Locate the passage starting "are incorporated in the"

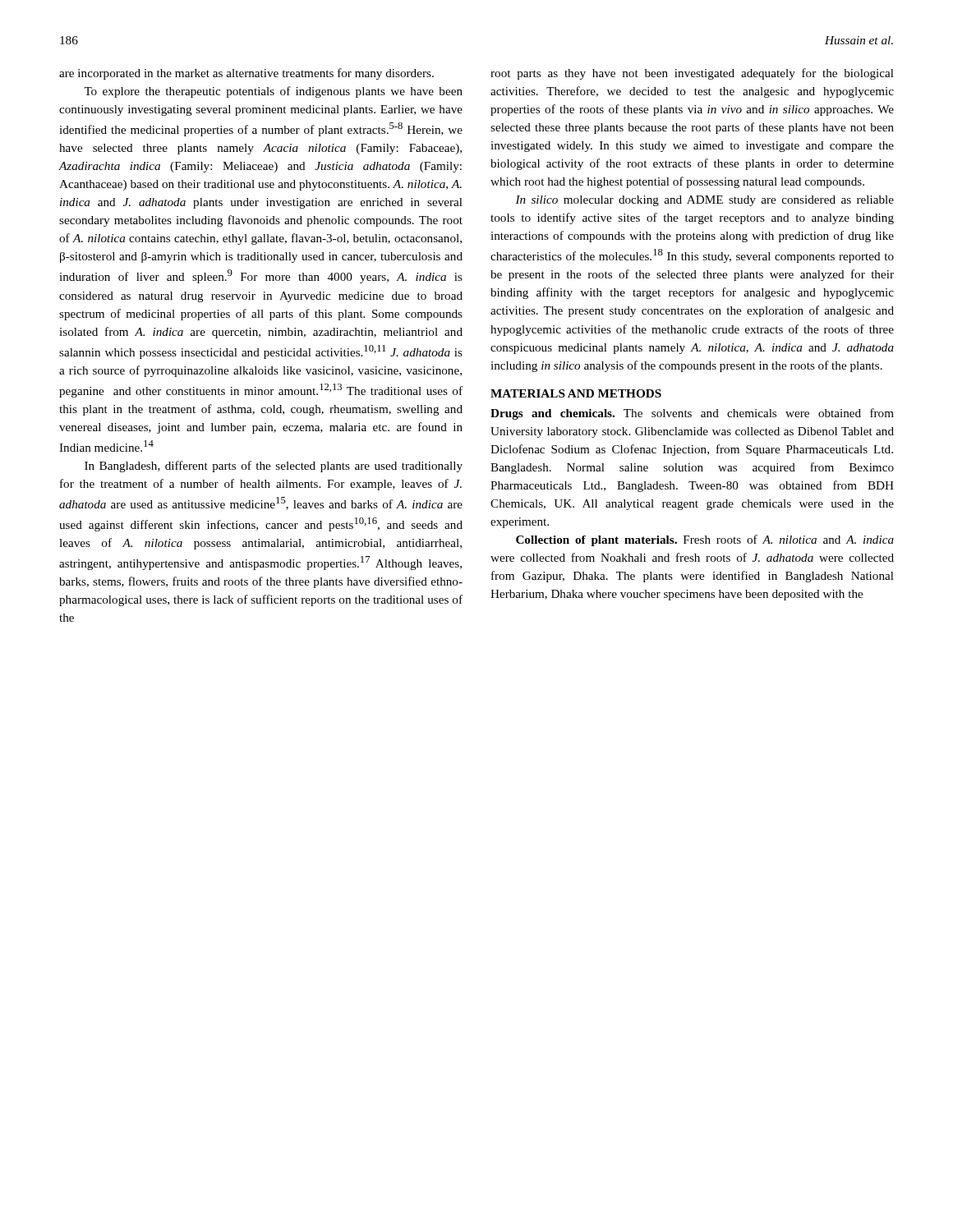[x=261, y=346]
